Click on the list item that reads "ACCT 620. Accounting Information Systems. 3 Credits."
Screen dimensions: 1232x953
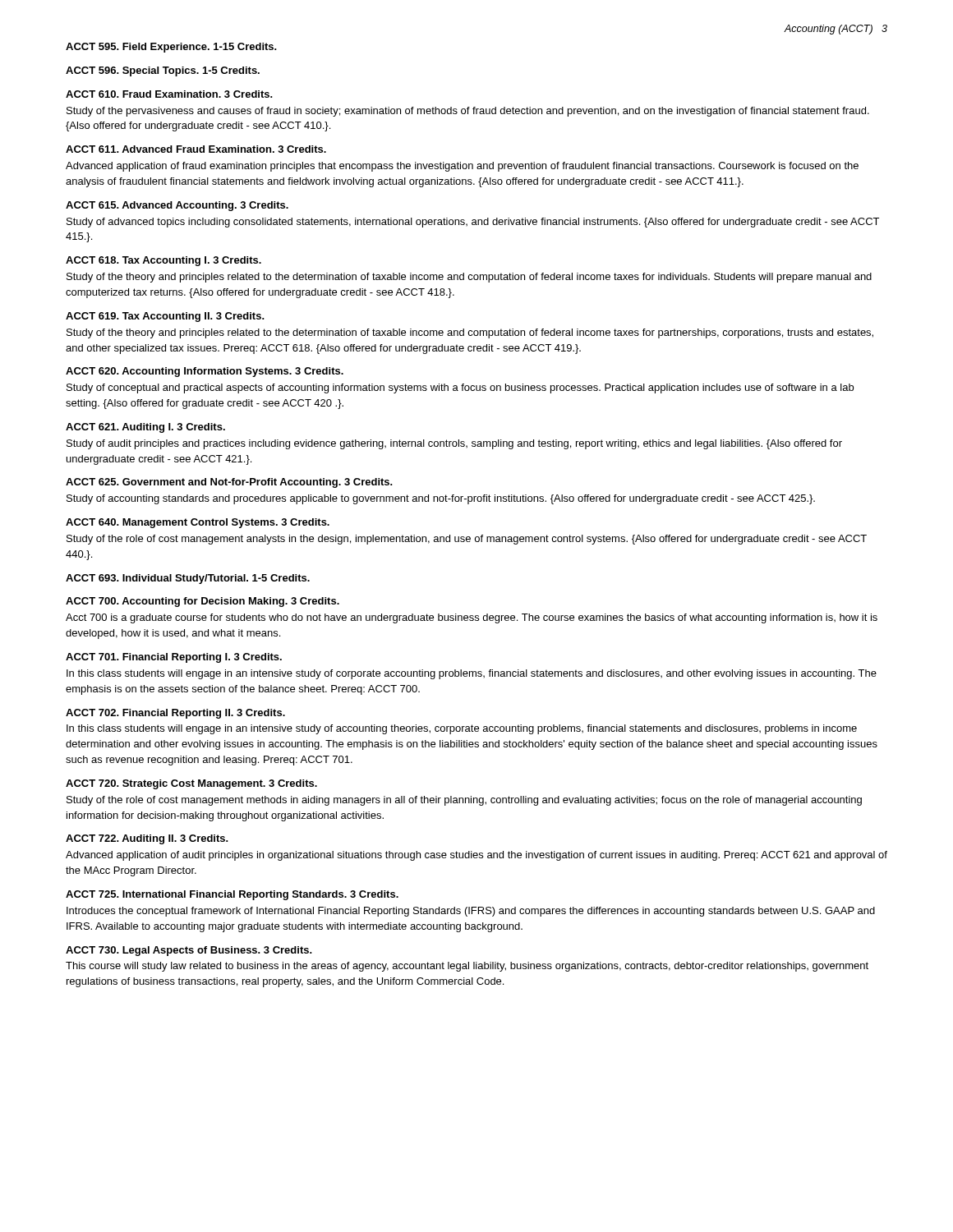476,387
